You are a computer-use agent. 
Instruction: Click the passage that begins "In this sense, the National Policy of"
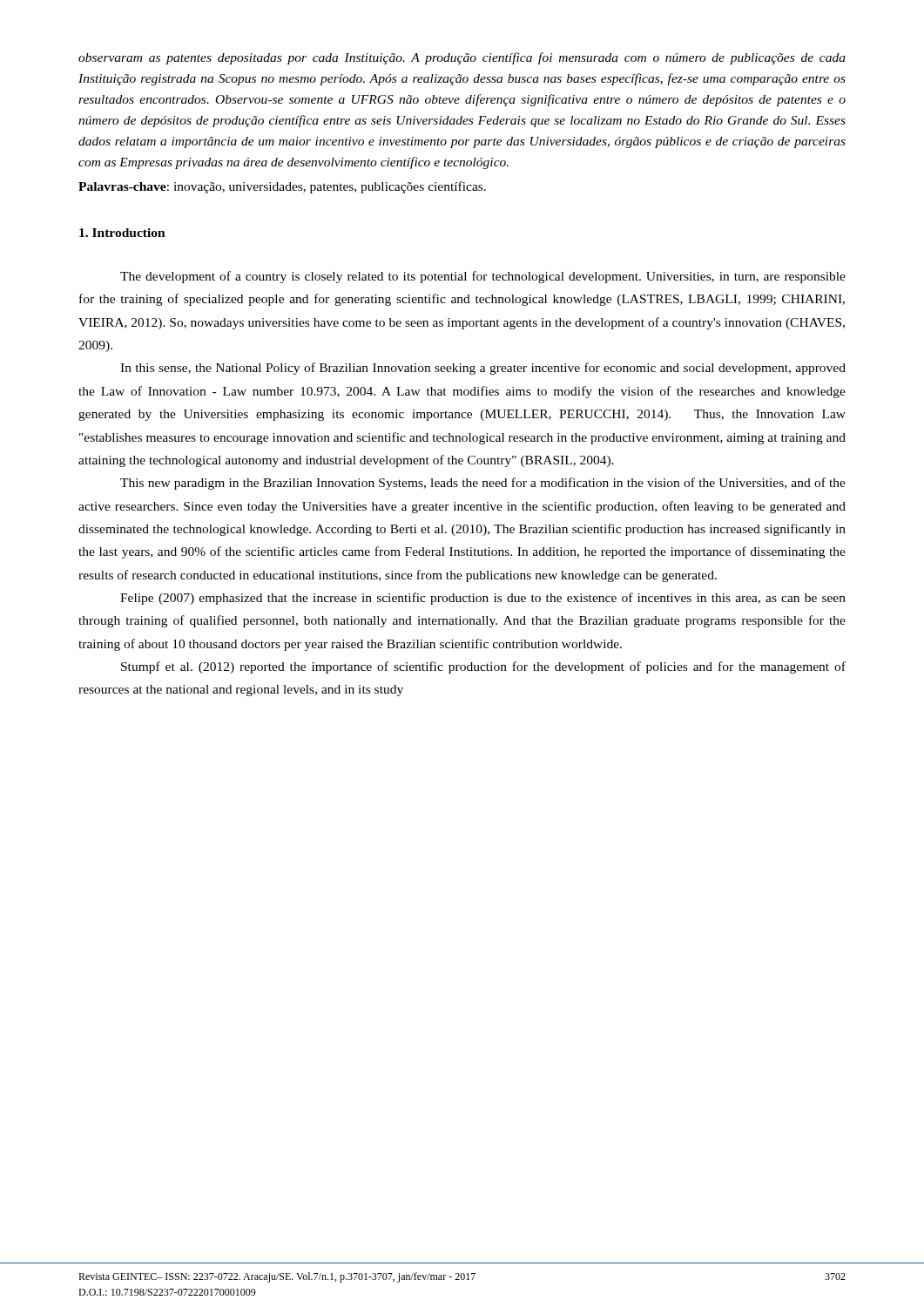pyautogui.click(x=462, y=414)
